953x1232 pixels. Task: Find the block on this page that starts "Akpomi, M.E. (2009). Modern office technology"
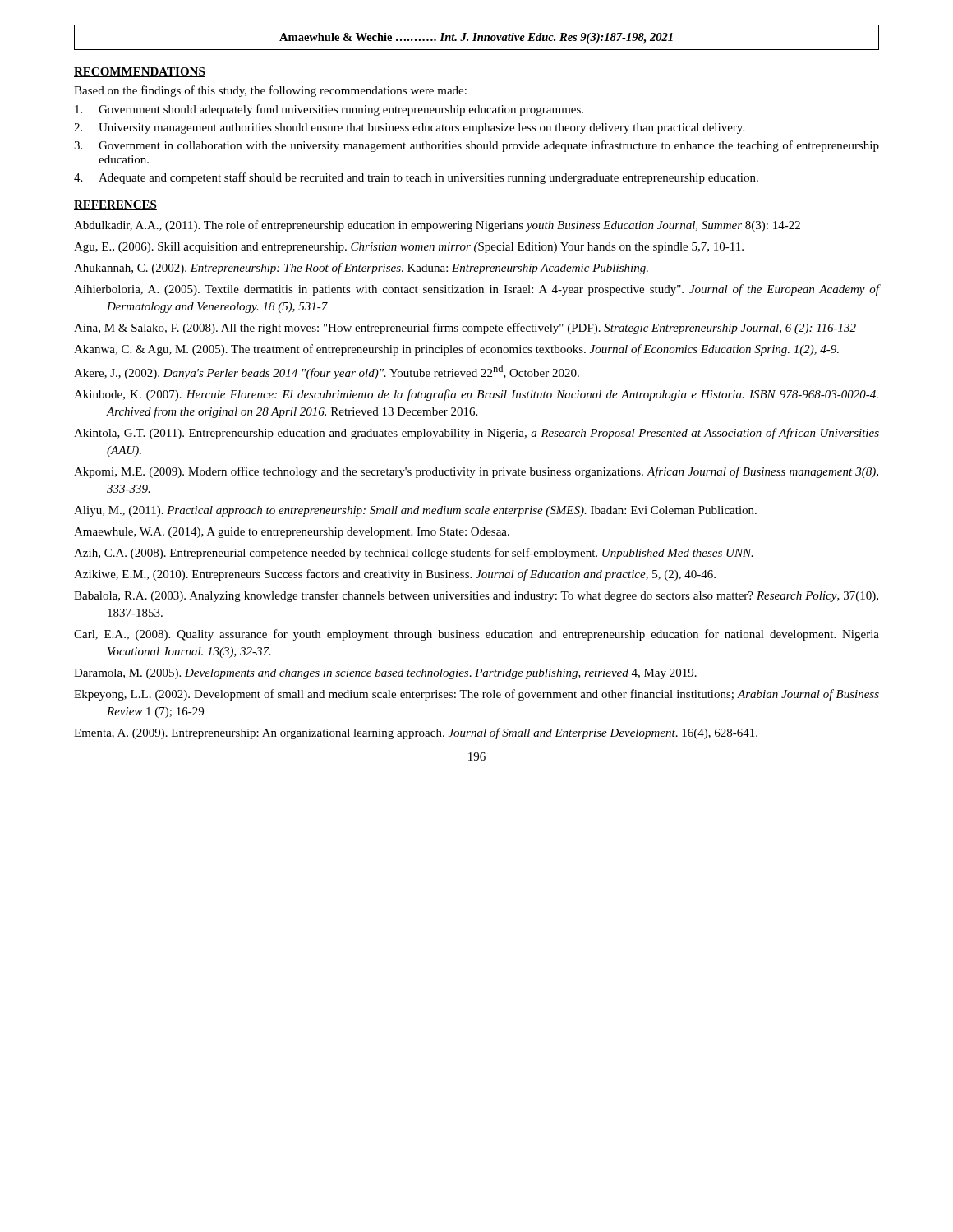(476, 480)
